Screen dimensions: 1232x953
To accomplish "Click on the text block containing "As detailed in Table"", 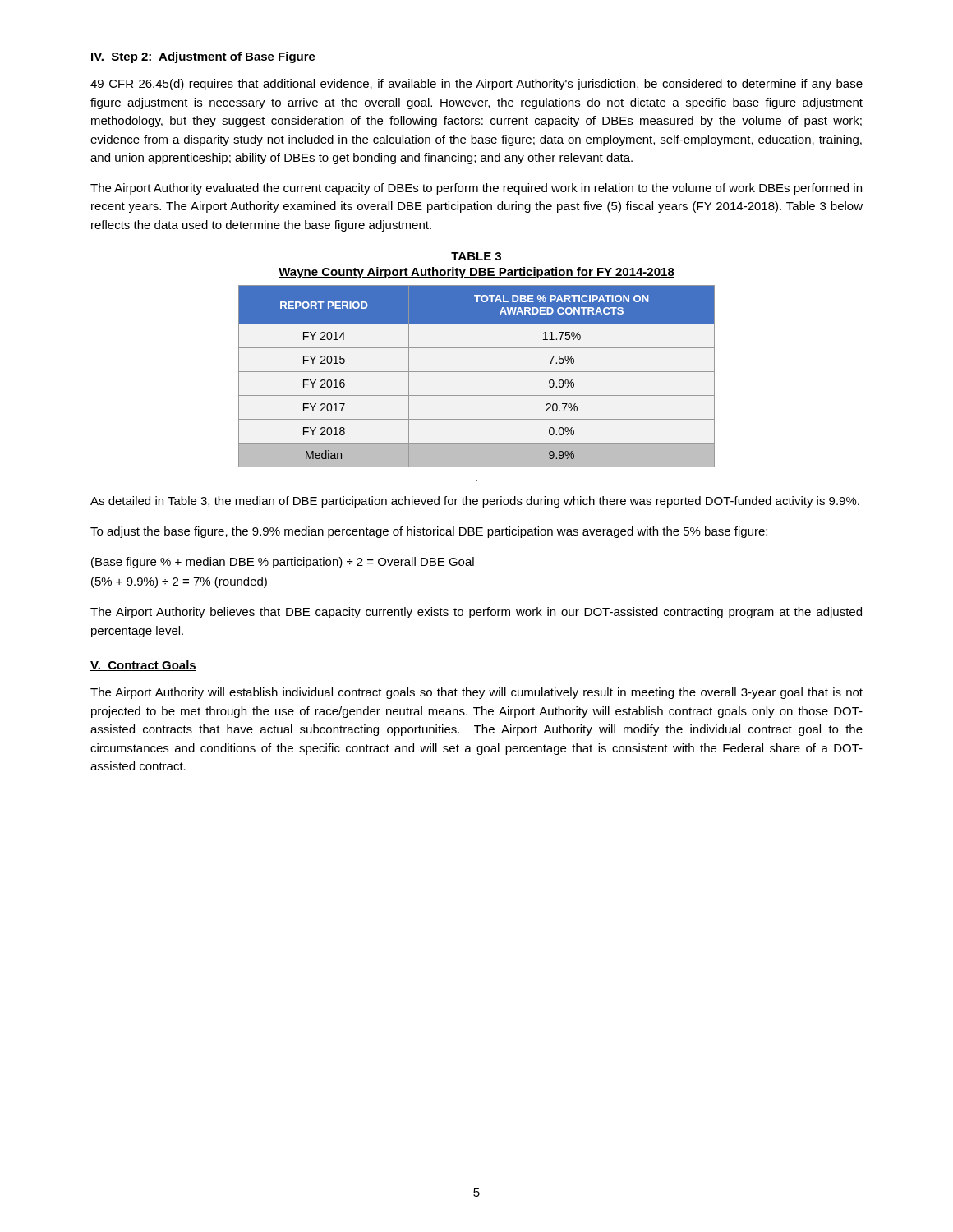I will click(x=475, y=501).
